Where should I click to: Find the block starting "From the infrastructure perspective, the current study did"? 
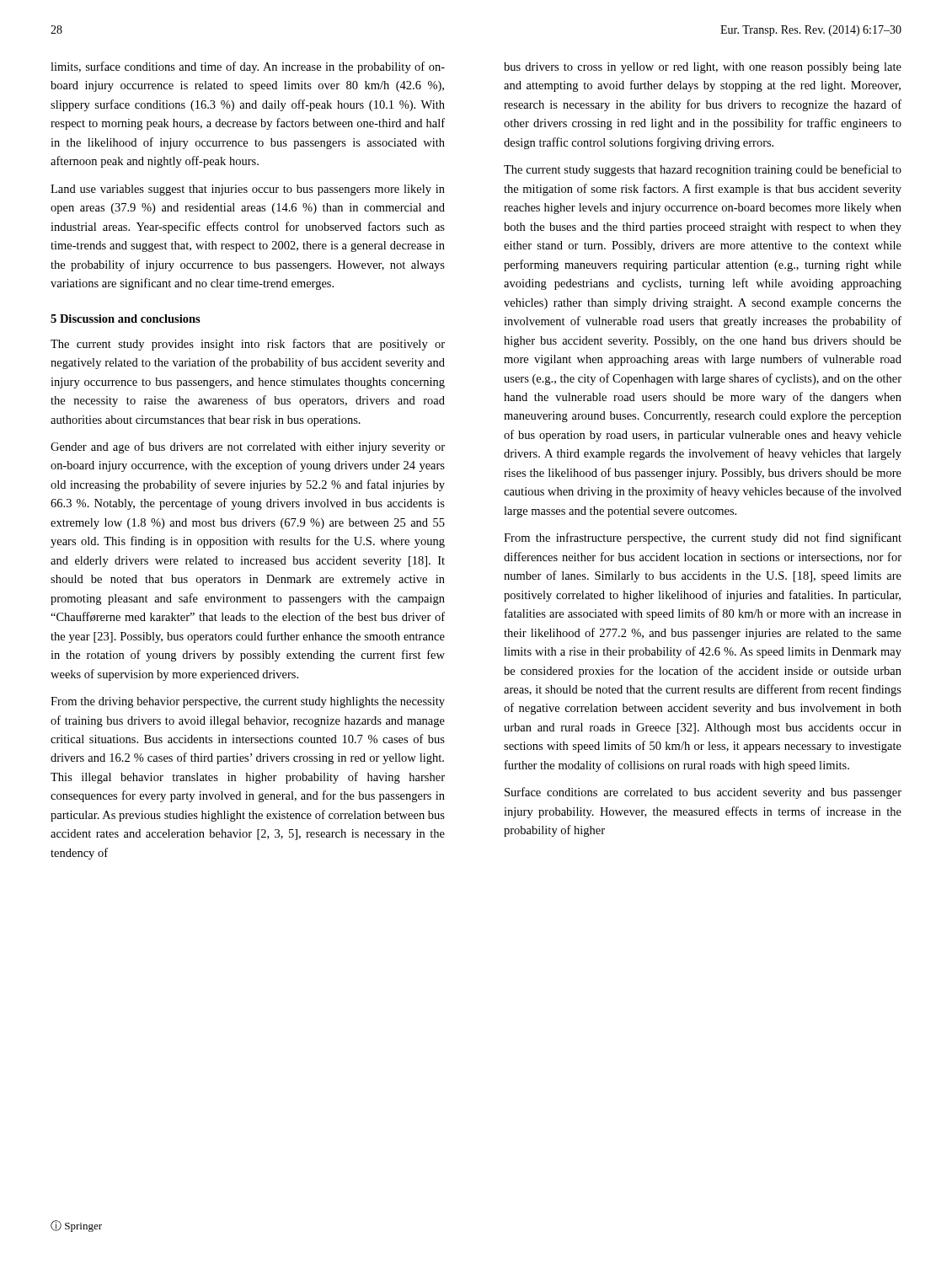pos(703,652)
